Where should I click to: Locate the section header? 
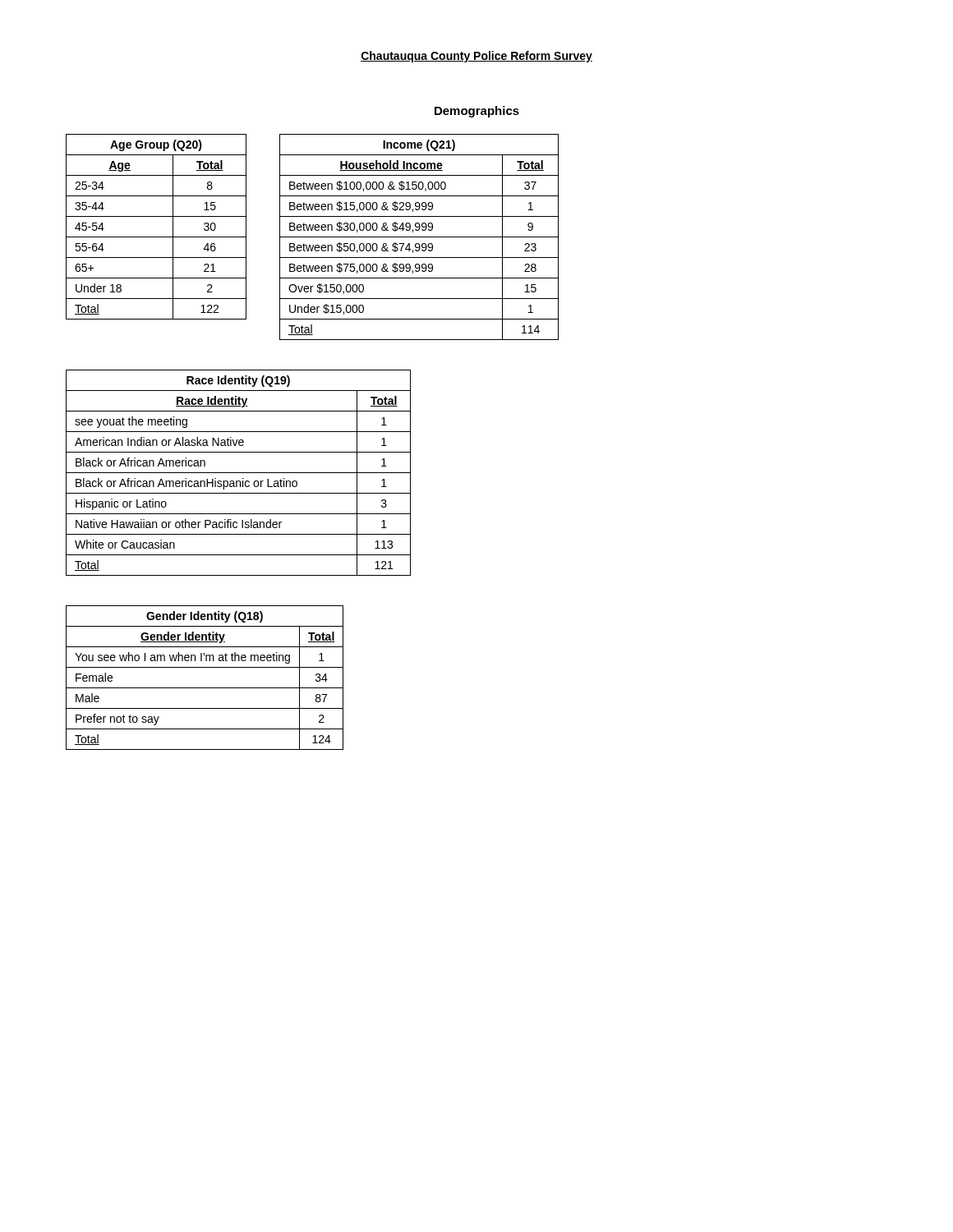[476, 110]
